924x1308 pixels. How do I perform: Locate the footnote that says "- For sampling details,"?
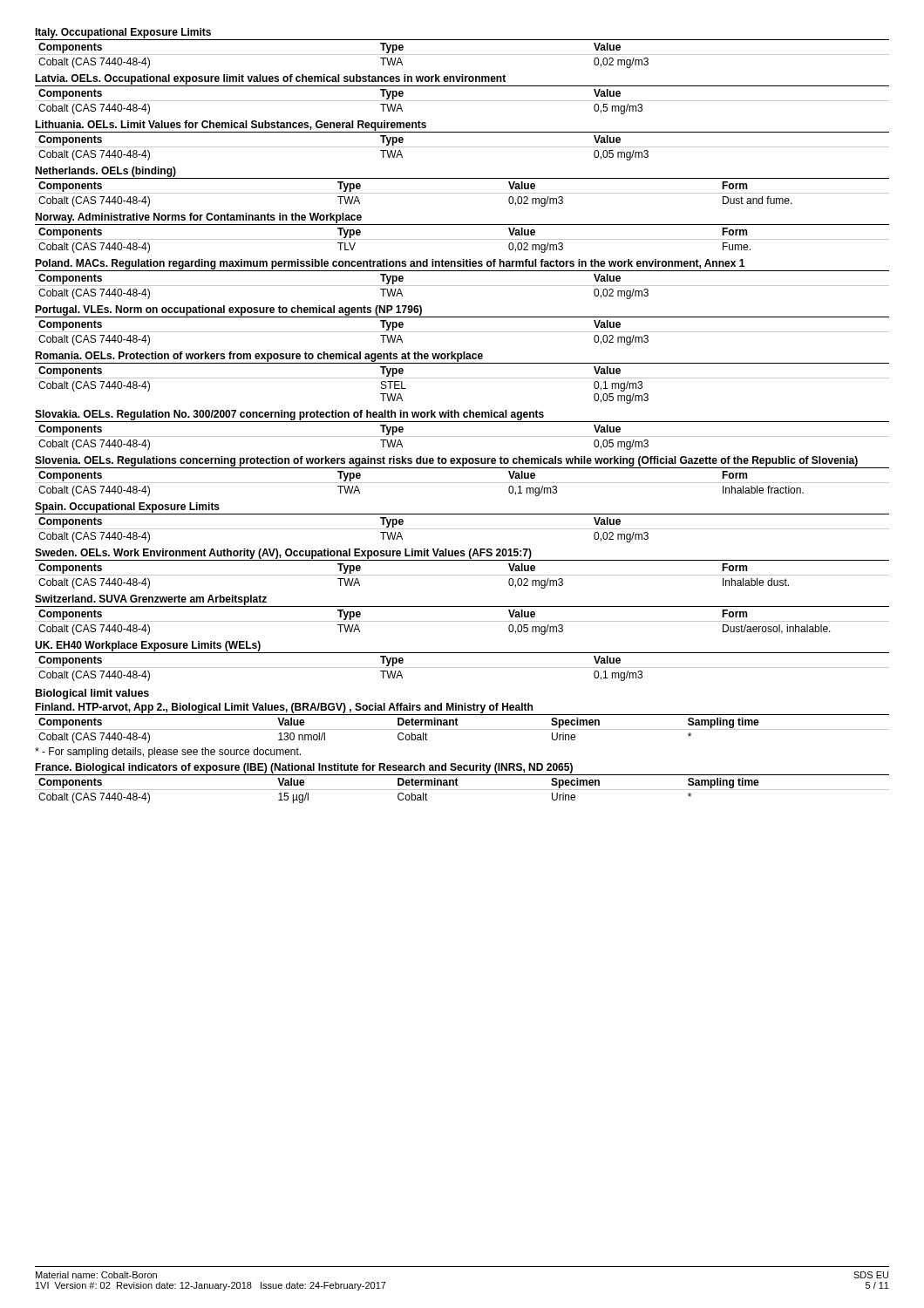point(168,752)
